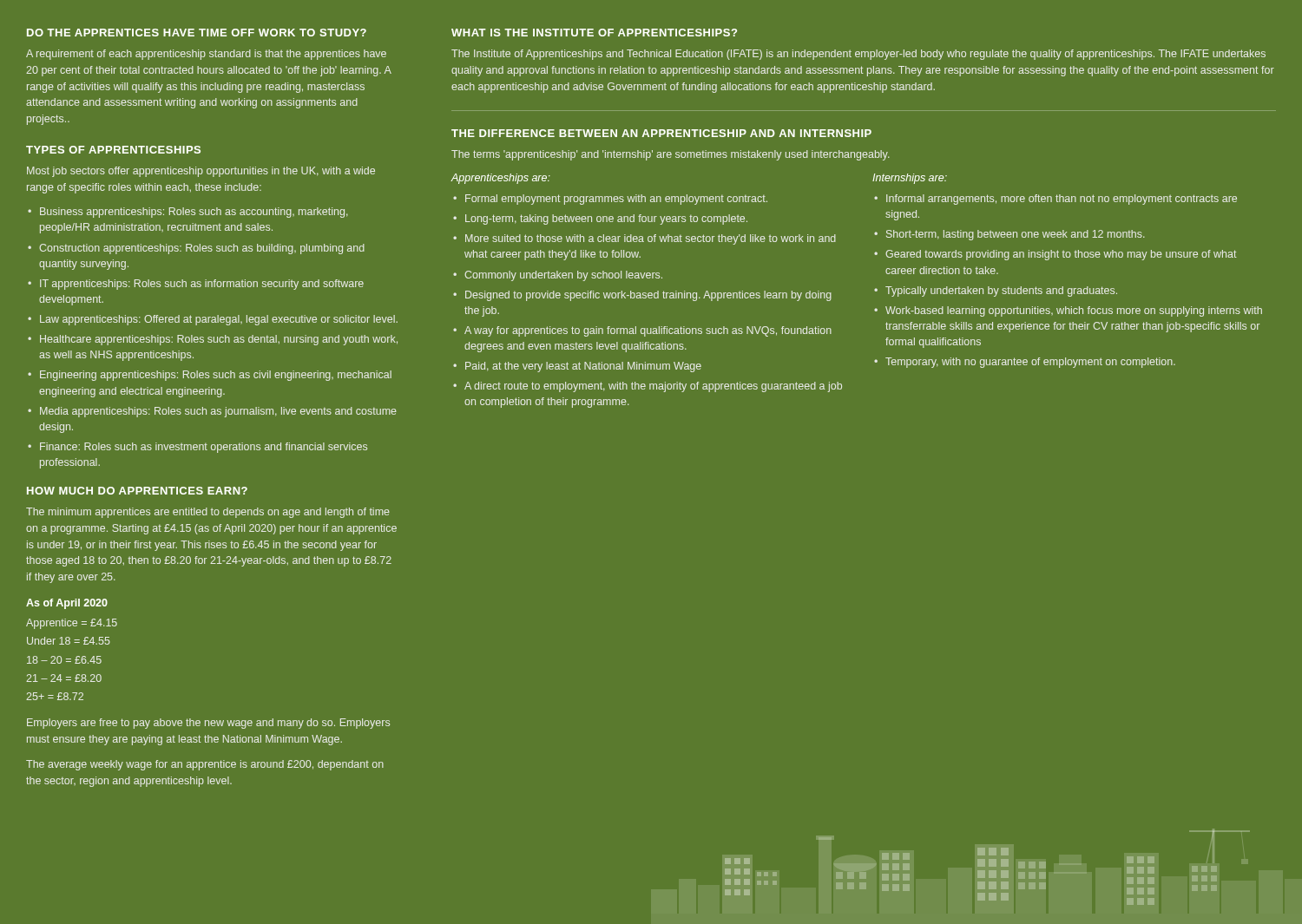The image size is (1302, 924).
Task: Select the text block that says "As of April"
Action: [x=67, y=604]
